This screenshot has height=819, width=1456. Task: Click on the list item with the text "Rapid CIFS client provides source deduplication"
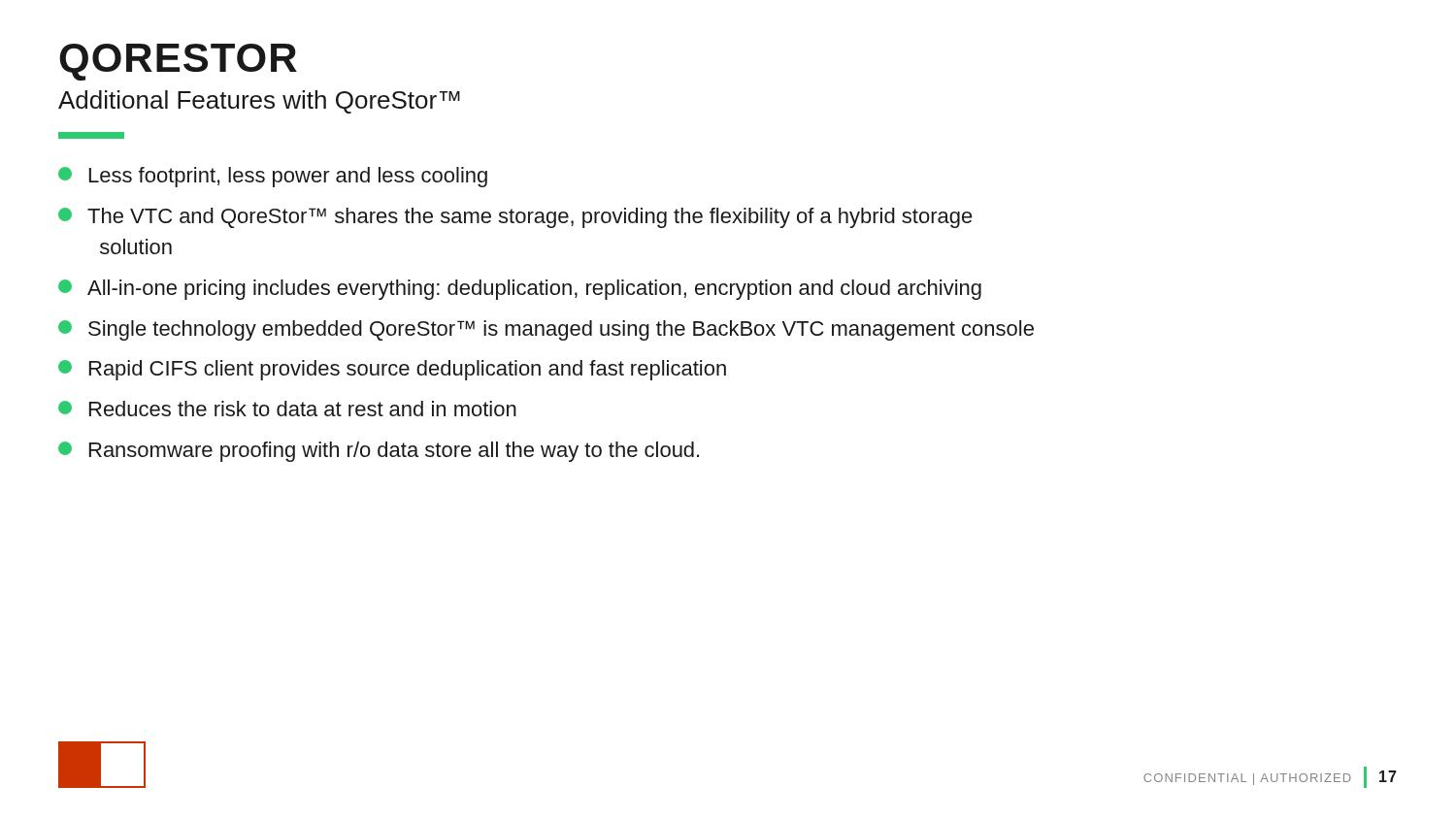point(718,369)
